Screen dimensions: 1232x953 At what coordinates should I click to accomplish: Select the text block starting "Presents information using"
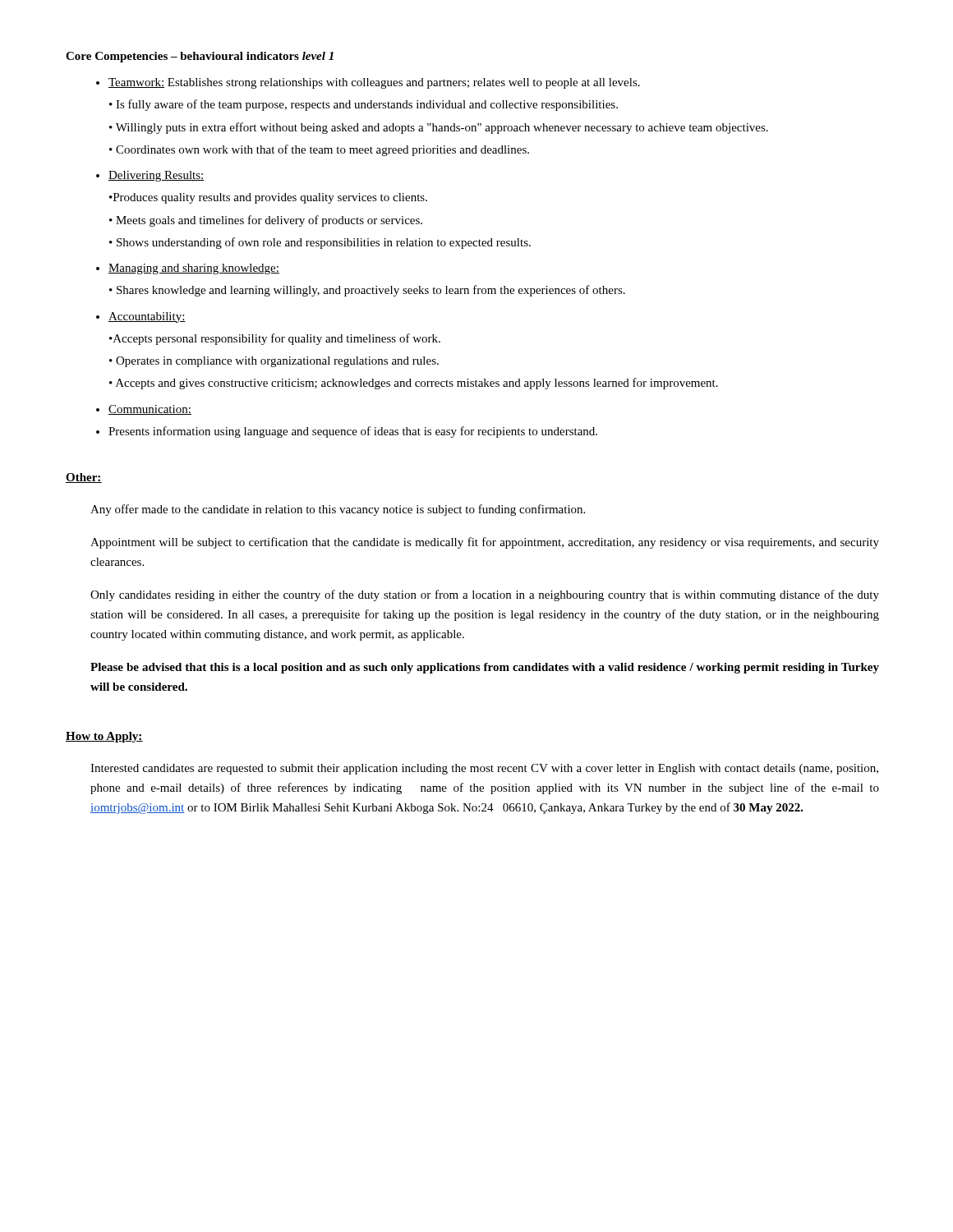click(485, 432)
